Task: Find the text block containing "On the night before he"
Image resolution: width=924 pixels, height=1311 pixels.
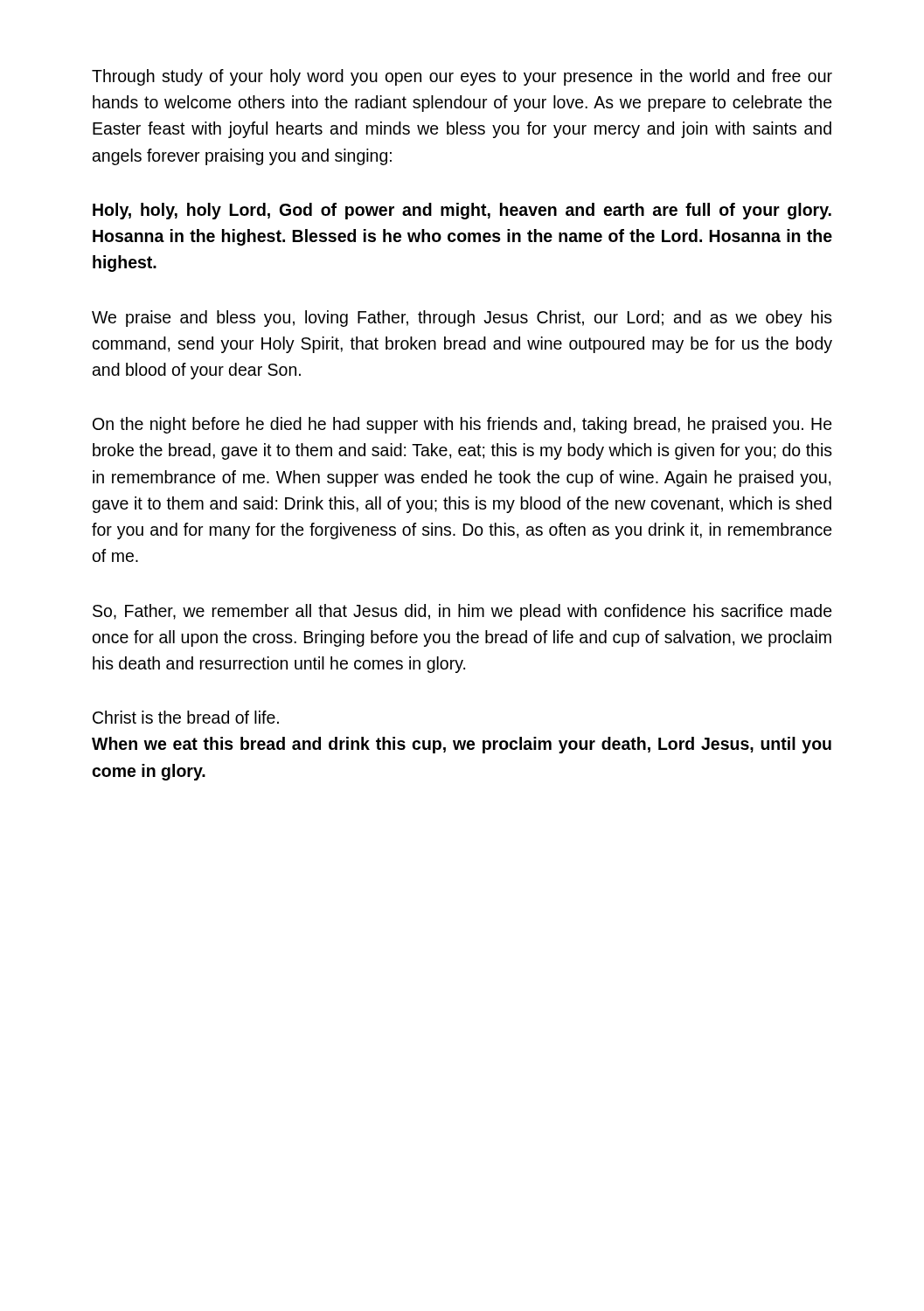Action: click(462, 490)
